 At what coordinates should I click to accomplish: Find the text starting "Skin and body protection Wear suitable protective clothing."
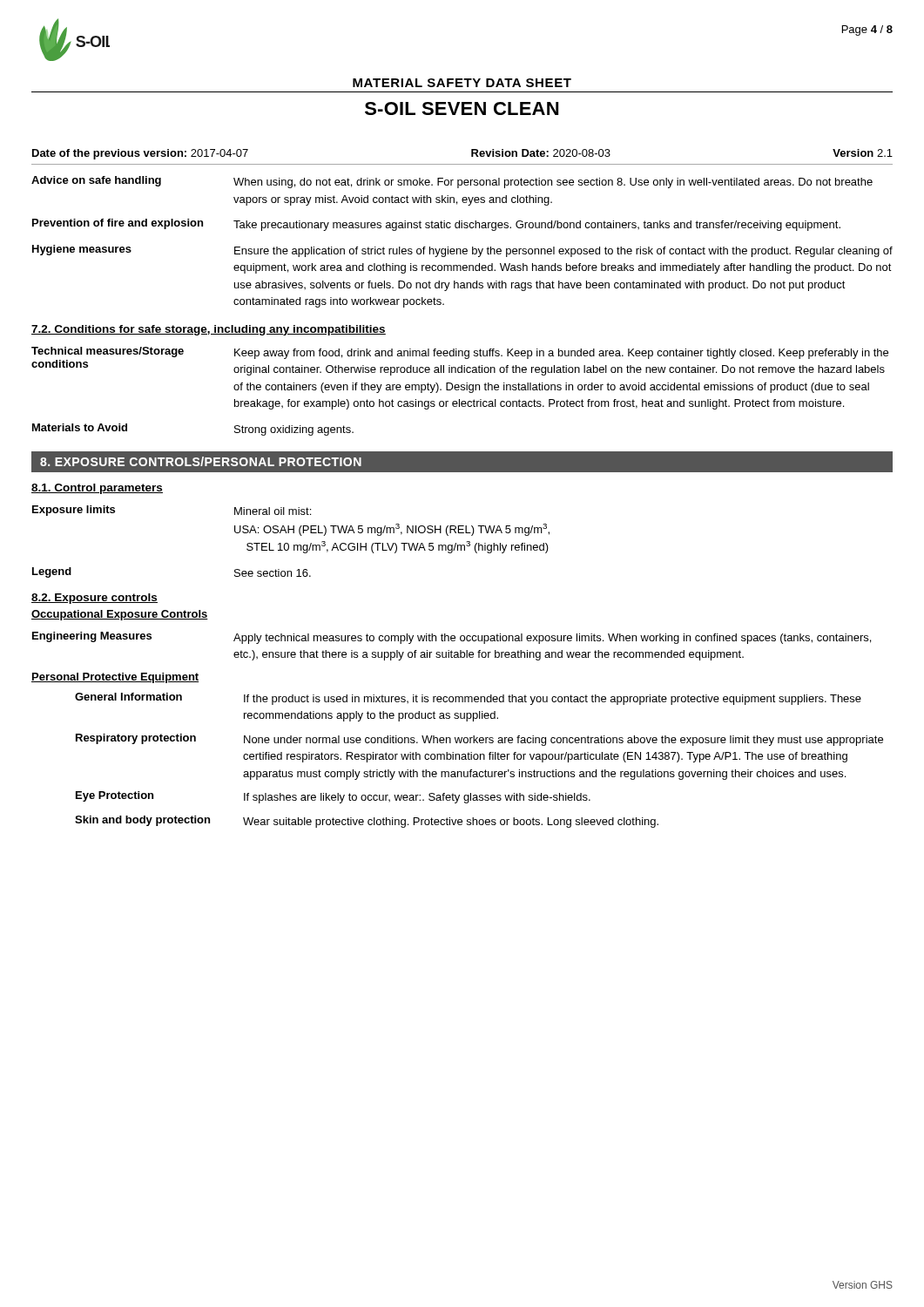point(462,821)
